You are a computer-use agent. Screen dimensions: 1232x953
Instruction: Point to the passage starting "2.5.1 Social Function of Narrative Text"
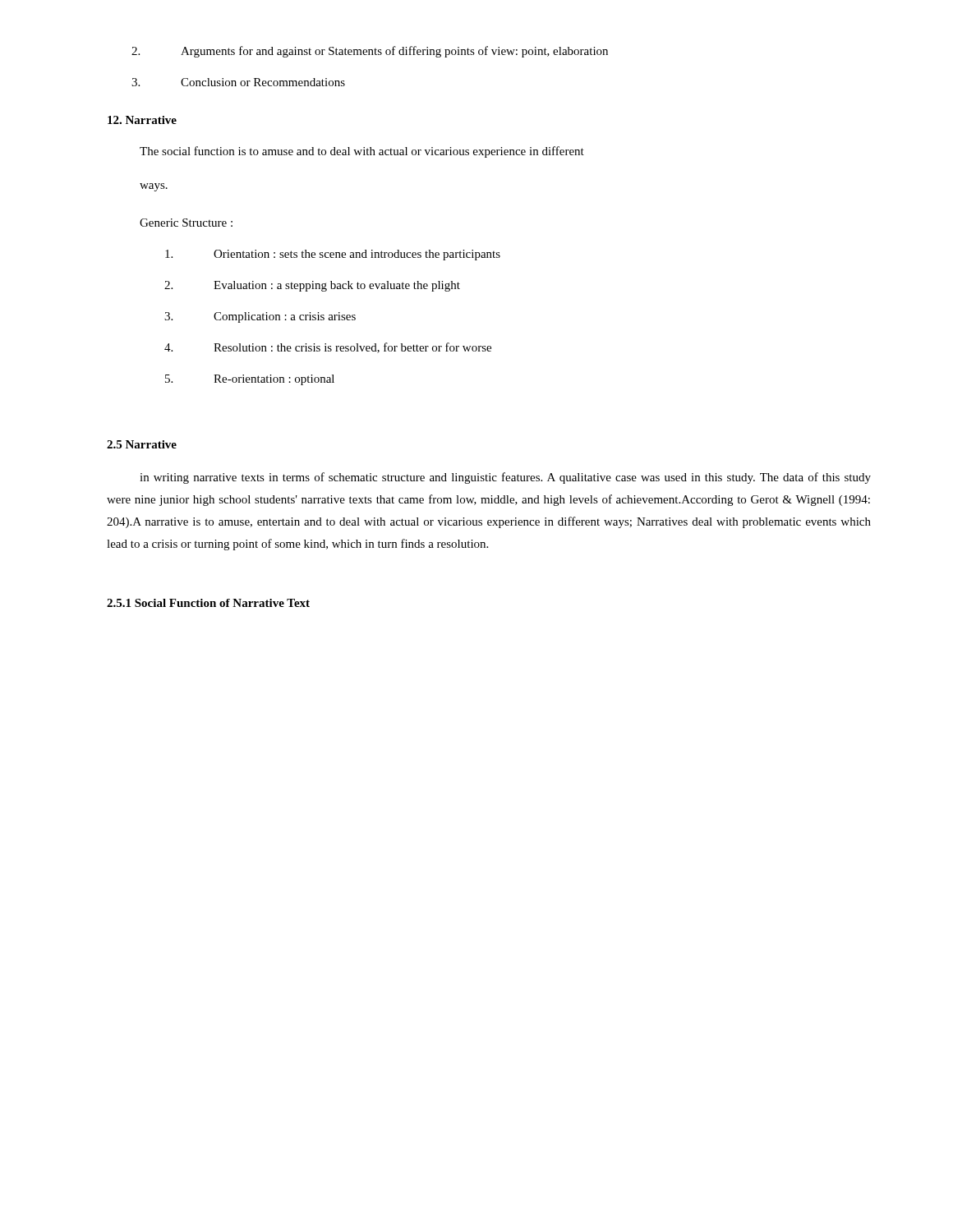tap(208, 603)
